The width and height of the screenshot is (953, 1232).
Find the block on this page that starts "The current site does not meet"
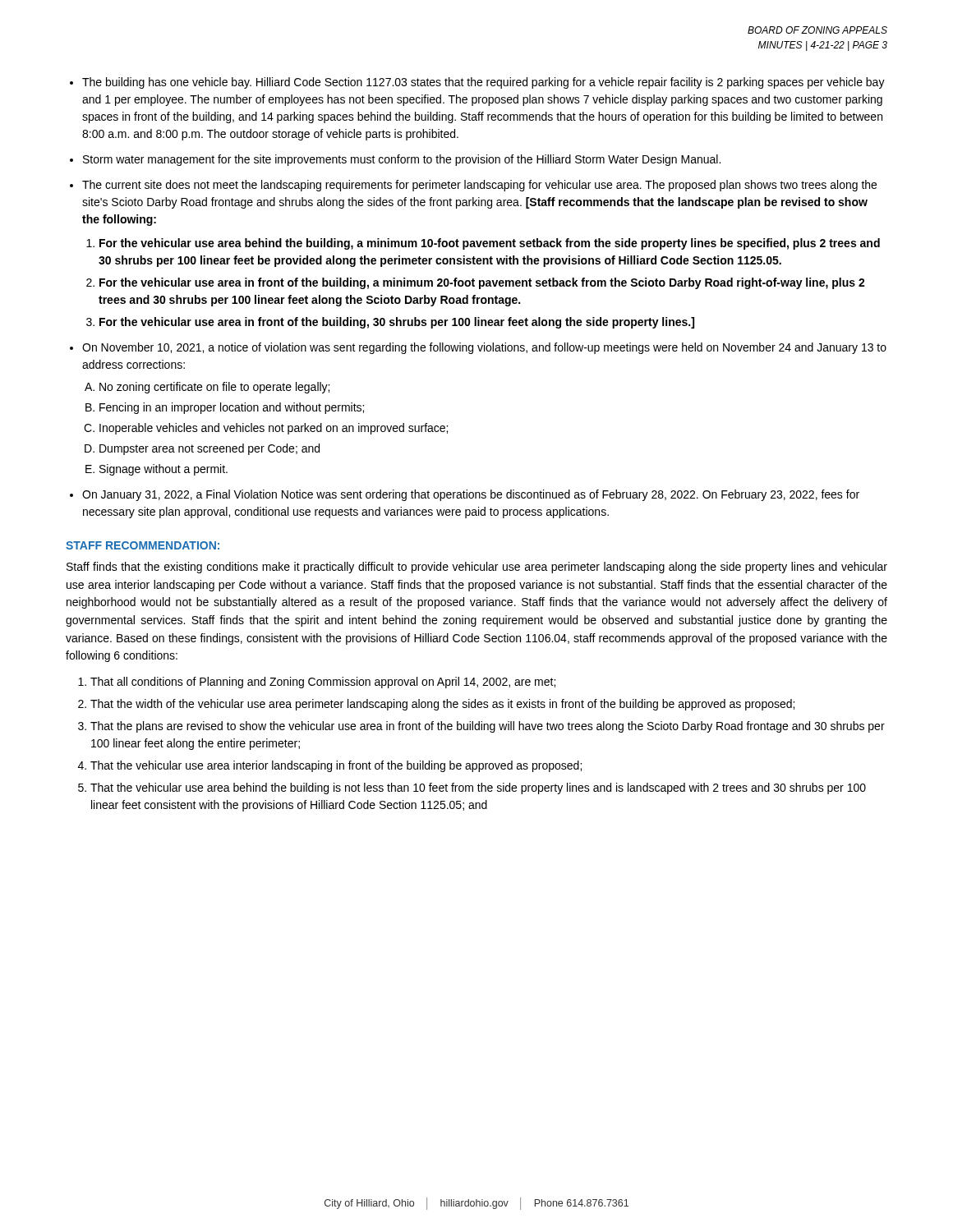click(485, 255)
